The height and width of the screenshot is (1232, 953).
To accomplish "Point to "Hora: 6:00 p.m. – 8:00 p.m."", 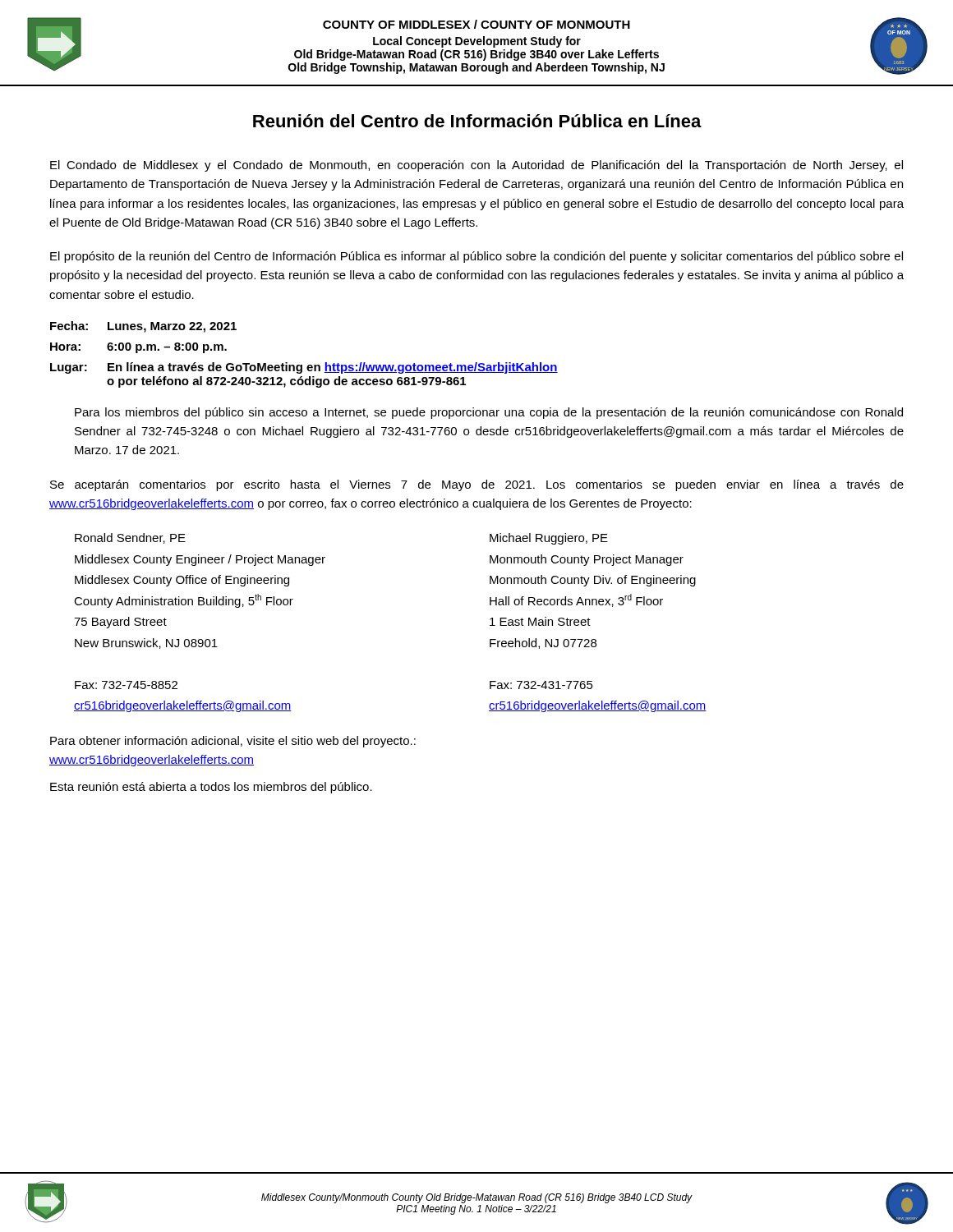I will (x=138, y=348).
